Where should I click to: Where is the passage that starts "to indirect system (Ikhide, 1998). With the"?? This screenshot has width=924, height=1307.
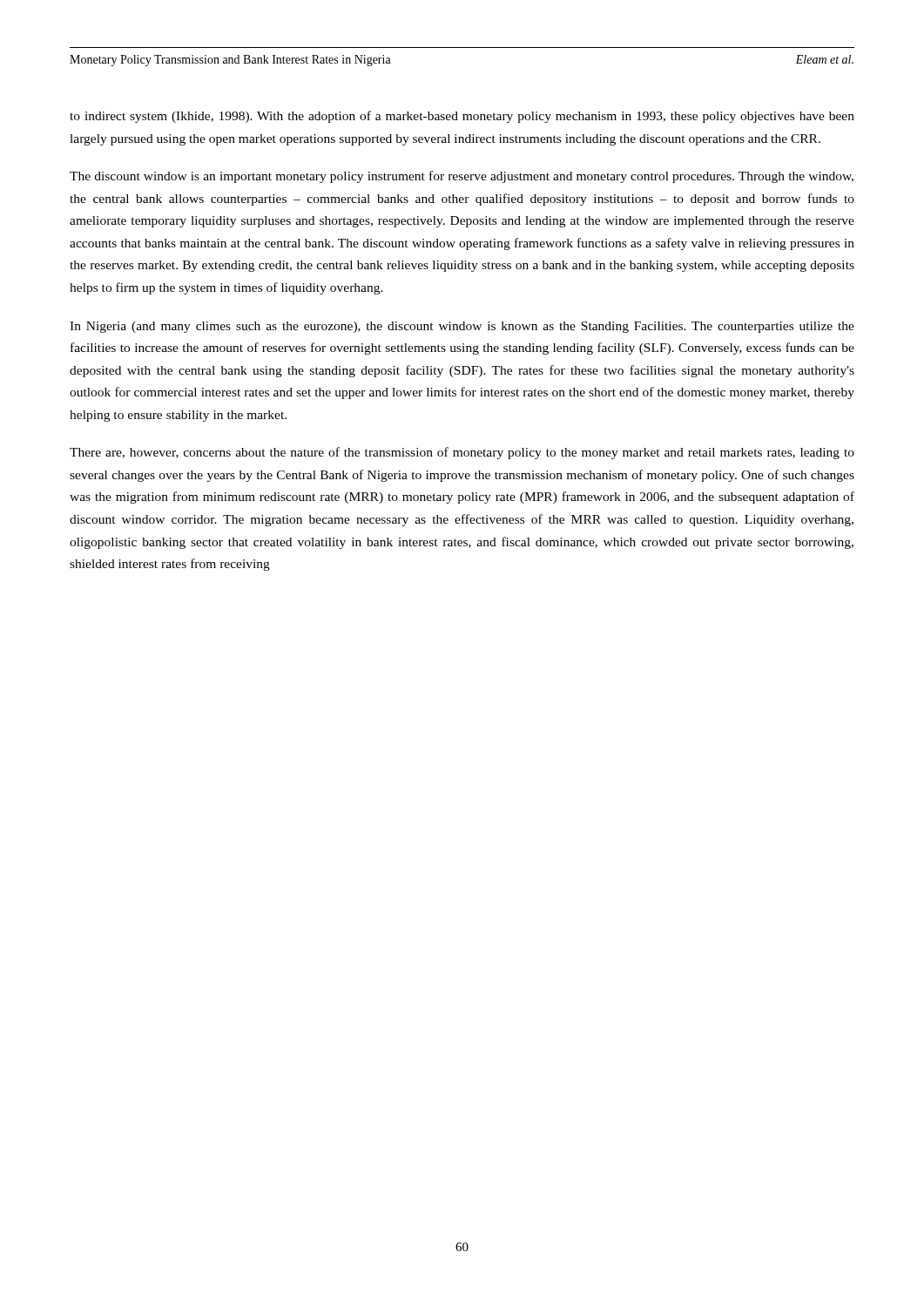click(x=462, y=127)
